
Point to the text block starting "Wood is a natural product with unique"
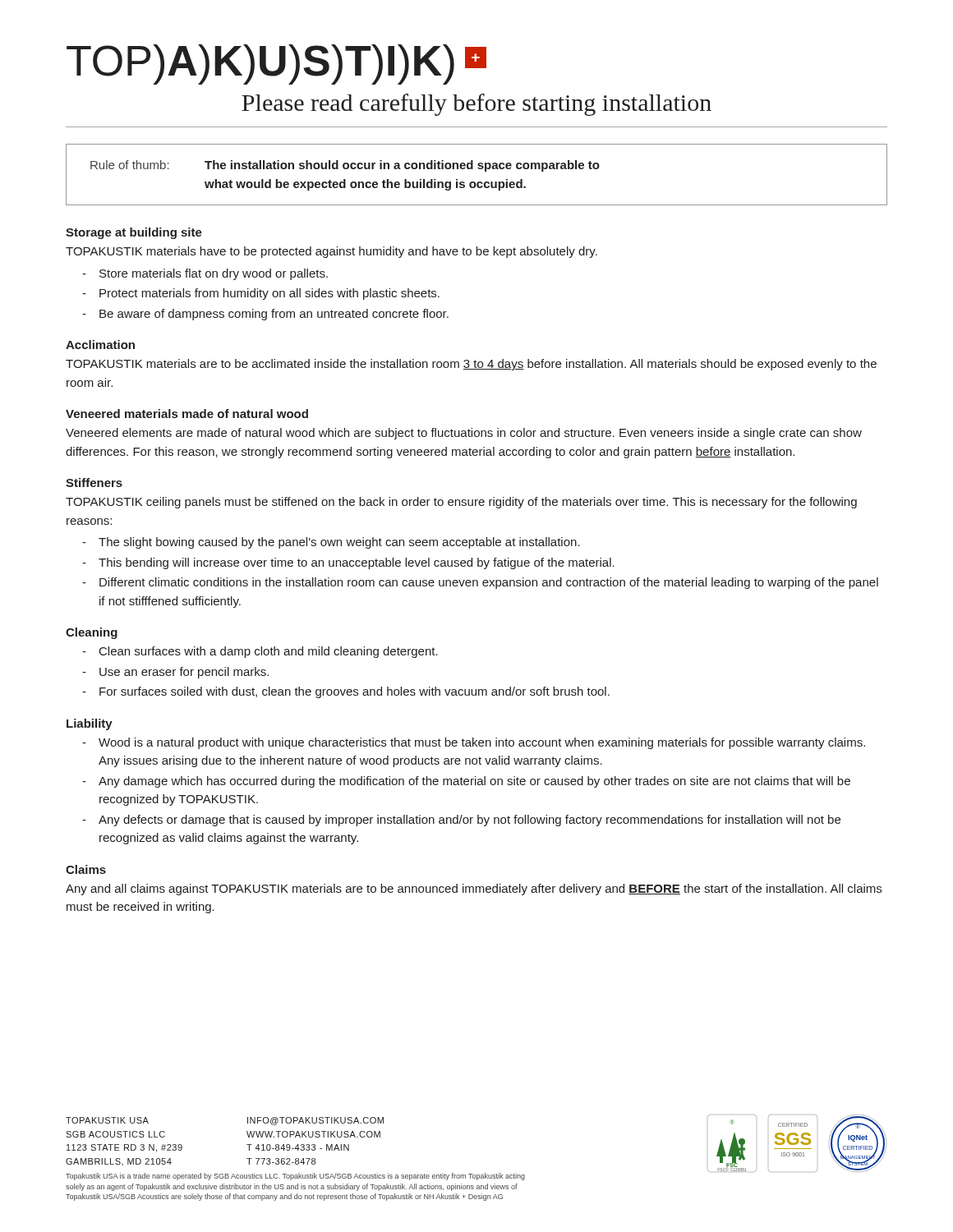482,751
